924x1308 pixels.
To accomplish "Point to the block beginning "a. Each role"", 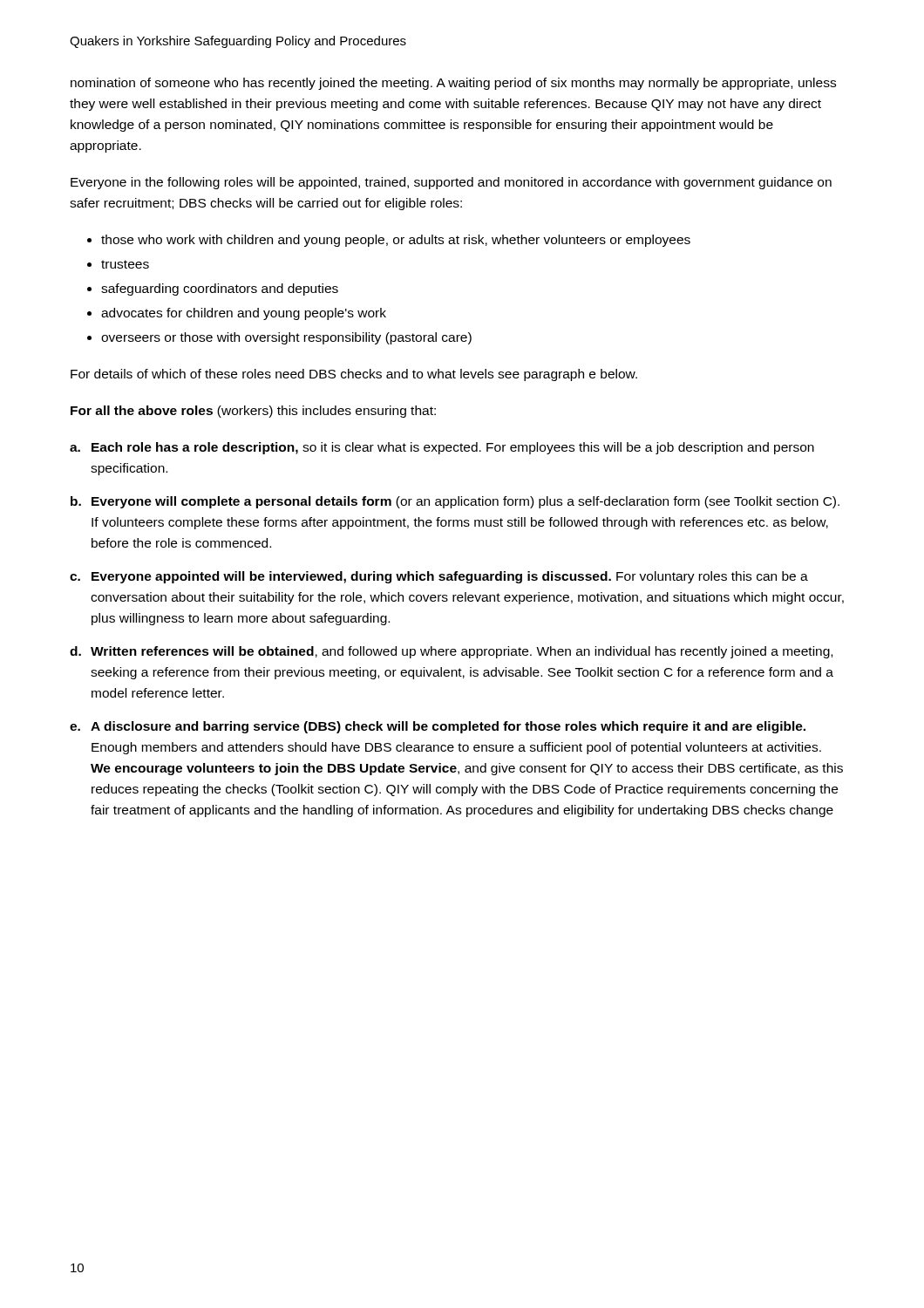I will [x=458, y=458].
